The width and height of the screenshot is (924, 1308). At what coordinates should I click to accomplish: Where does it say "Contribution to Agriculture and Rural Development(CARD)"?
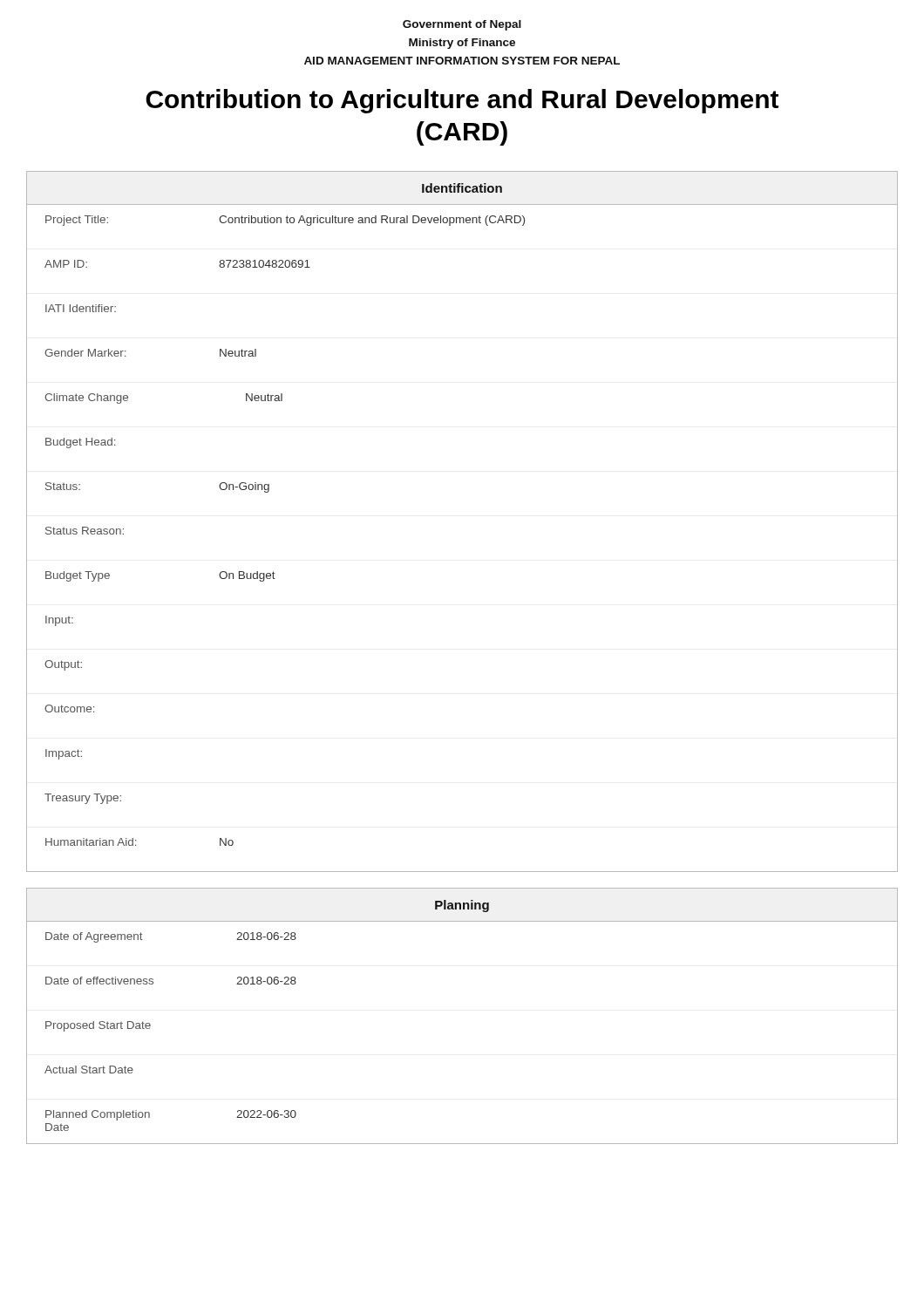pyautogui.click(x=462, y=115)
